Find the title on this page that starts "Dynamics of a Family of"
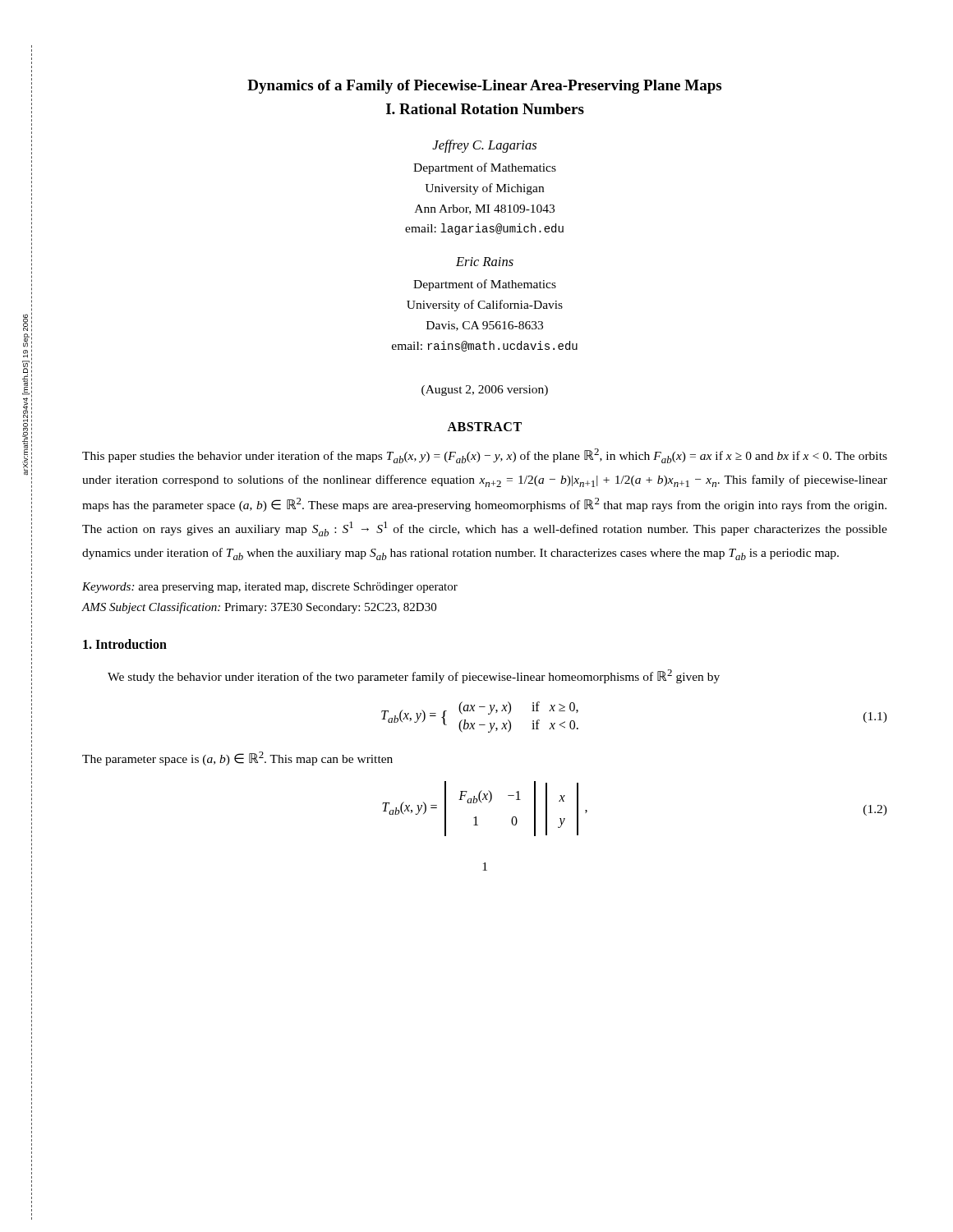The width and height of the screenshot is (953, 1232). coord(485,97)
